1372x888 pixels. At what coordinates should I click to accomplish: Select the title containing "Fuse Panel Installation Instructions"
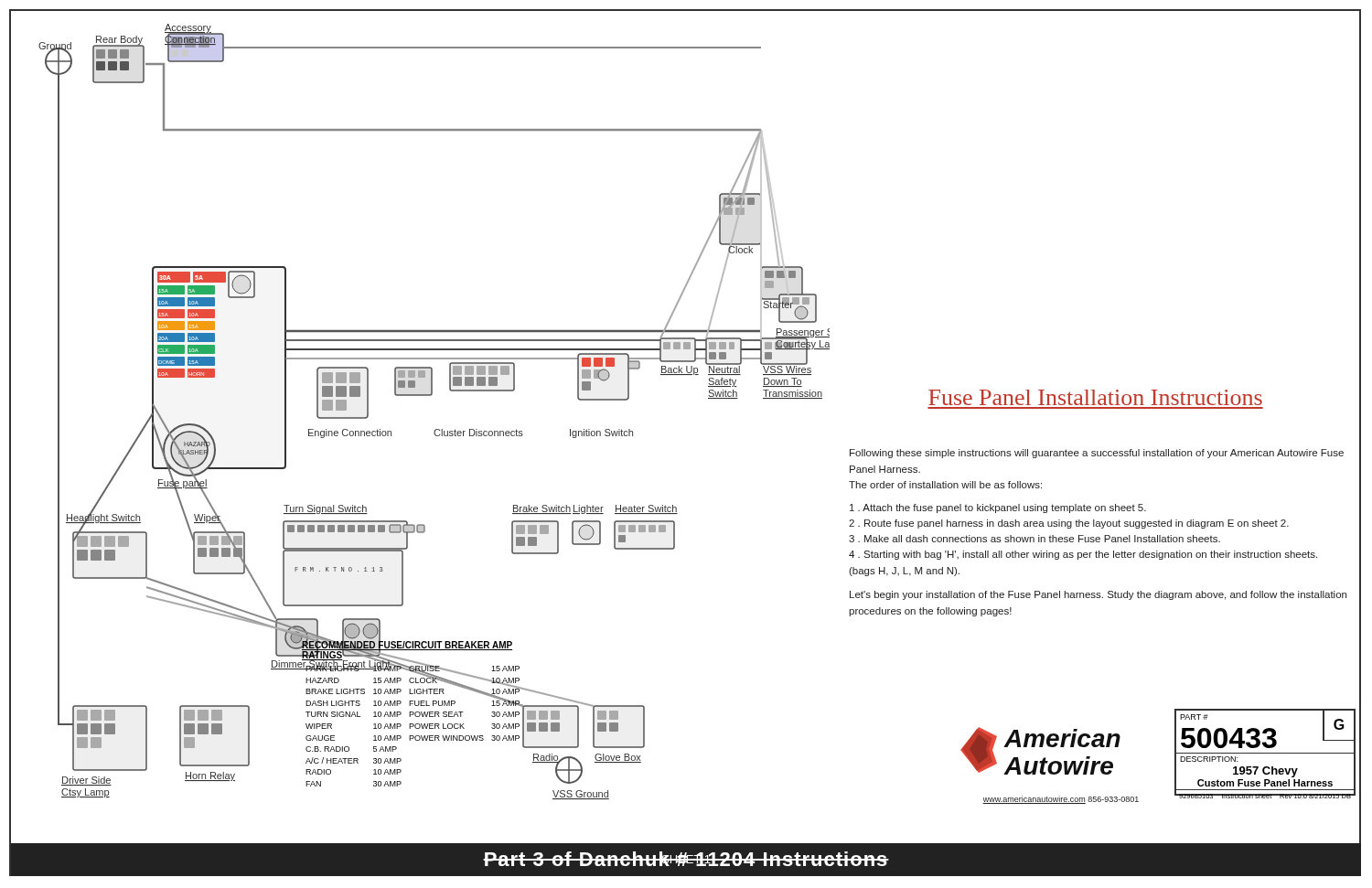click(x=1095, y=397)
